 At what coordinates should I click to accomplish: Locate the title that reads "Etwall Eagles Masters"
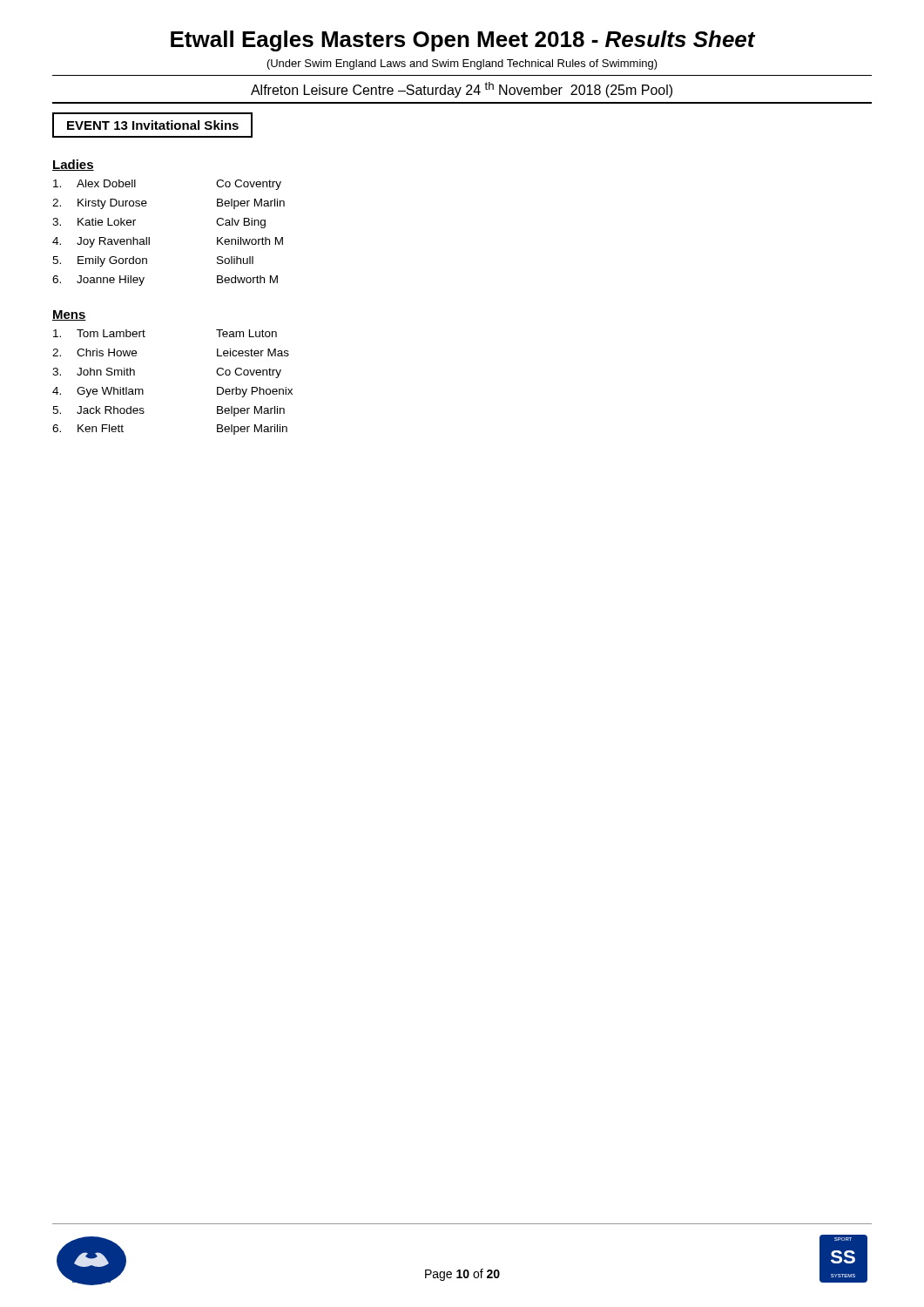tap(462, 39)
